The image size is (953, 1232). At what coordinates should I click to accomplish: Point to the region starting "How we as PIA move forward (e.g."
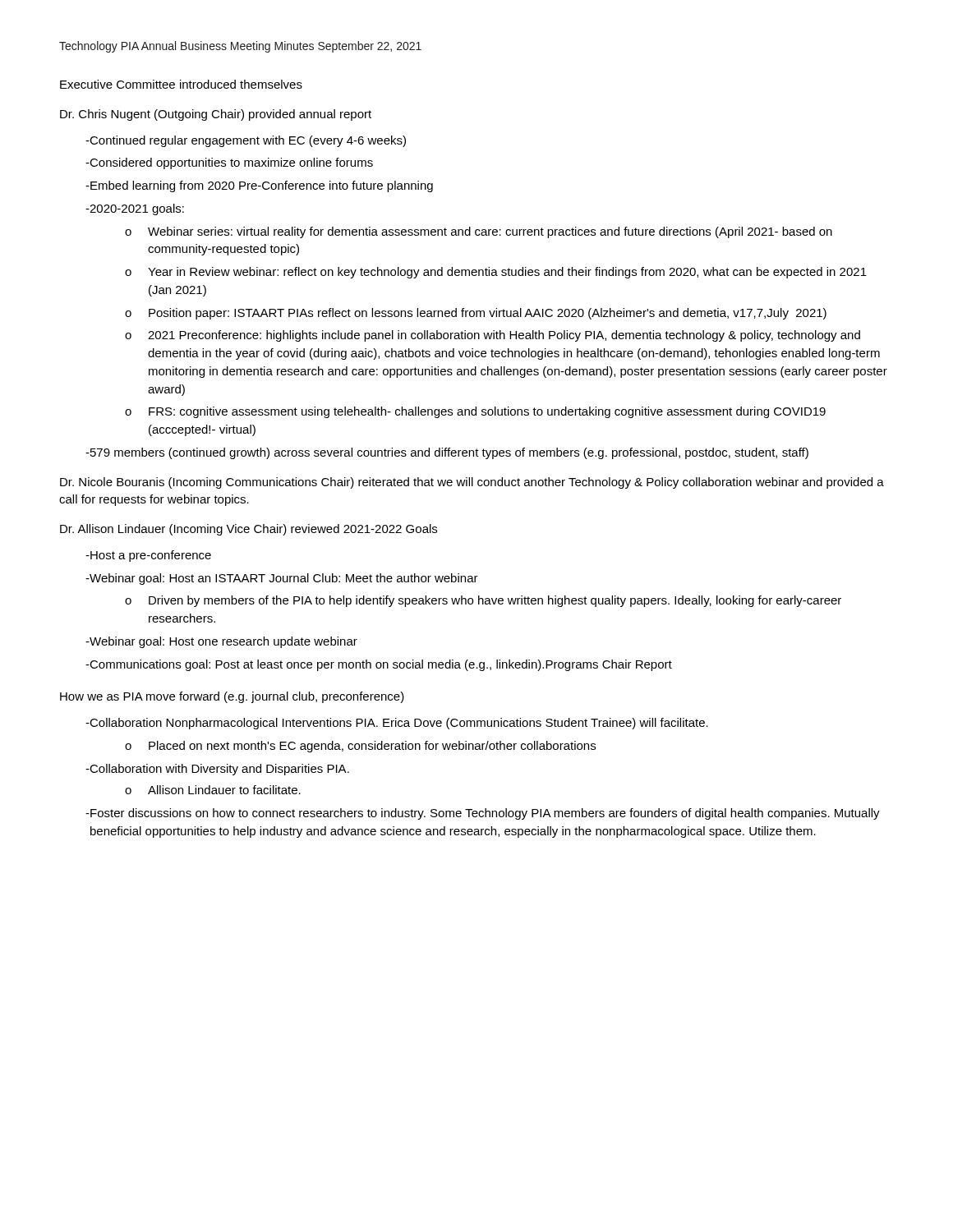click(232, 696)
